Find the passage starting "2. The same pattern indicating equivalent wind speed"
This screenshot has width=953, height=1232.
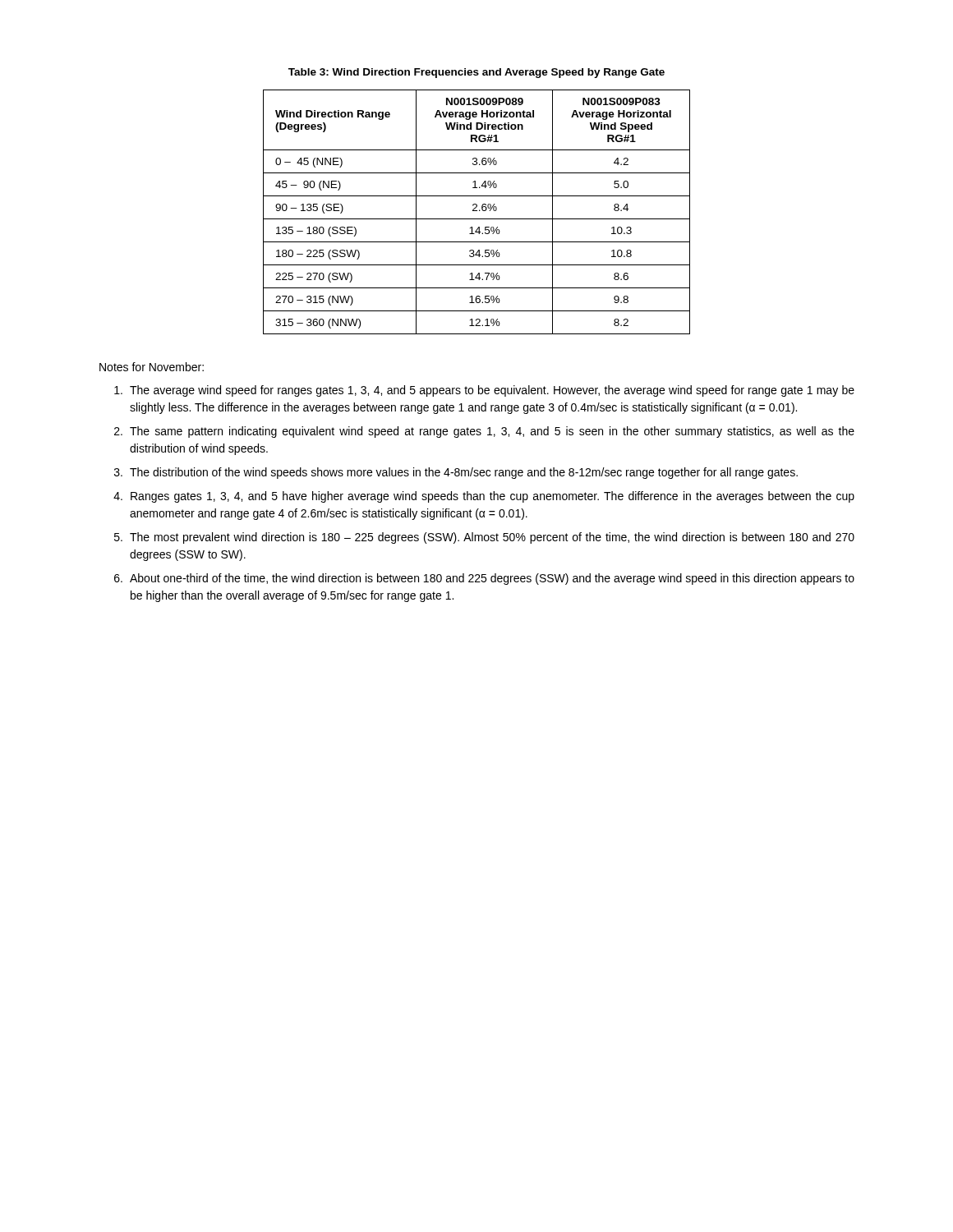(476, 440)
